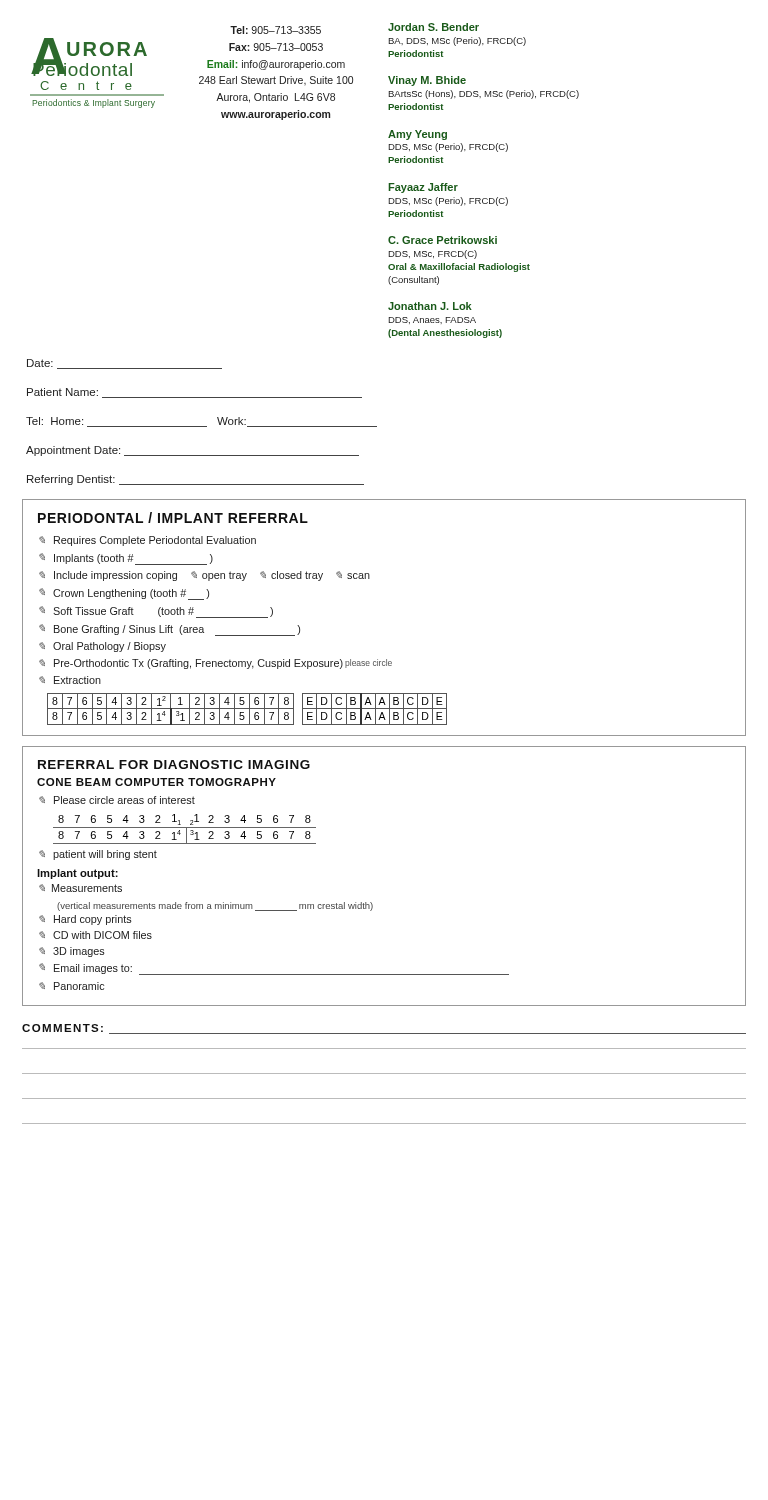Click on the list item that reads "✎ Oral Pathology / Biopsy"
The height and width of the screenshot is (1500, 768).
point(101,646)
